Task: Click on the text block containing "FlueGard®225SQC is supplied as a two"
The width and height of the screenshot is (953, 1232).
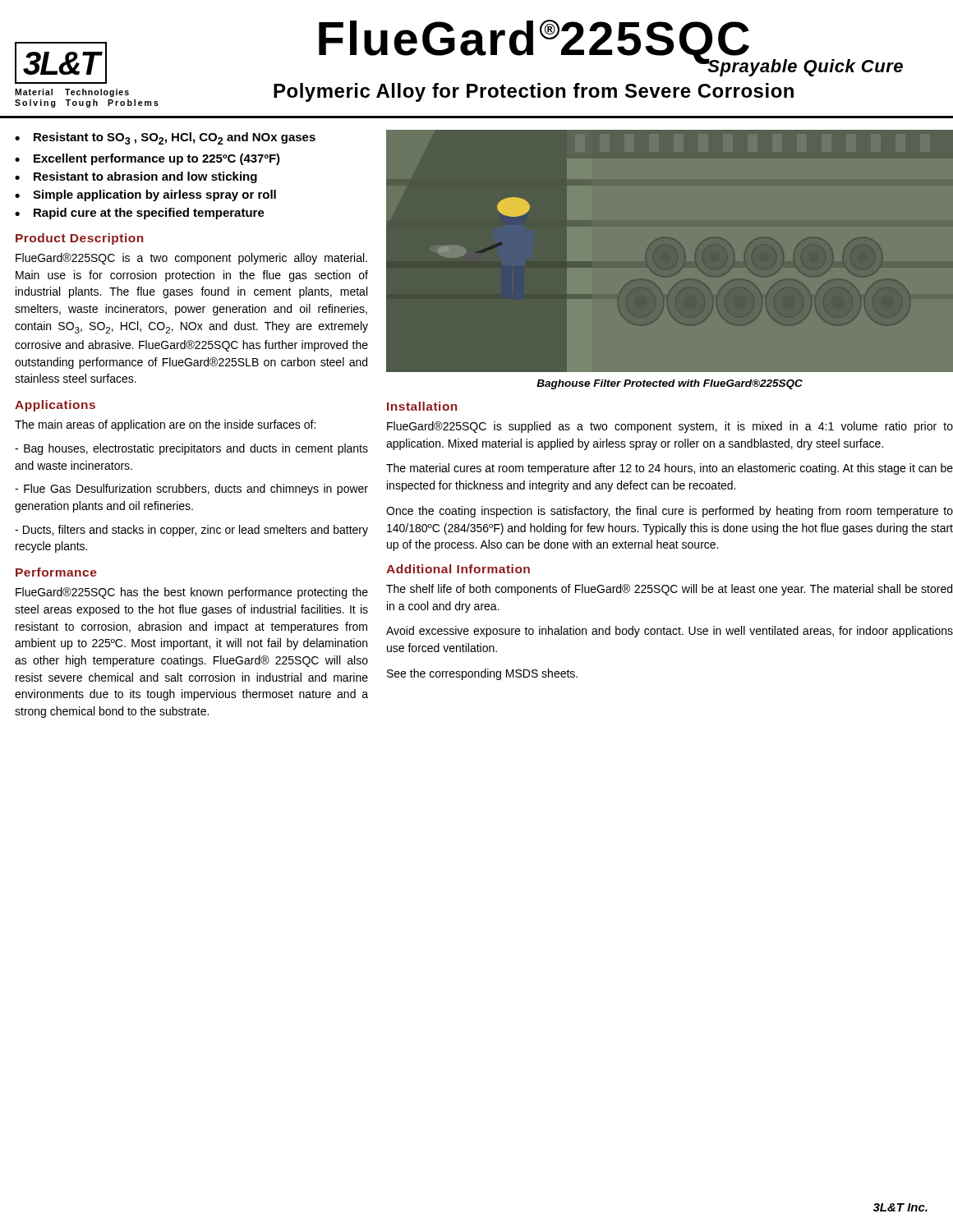Action: [x=670, y=435]
